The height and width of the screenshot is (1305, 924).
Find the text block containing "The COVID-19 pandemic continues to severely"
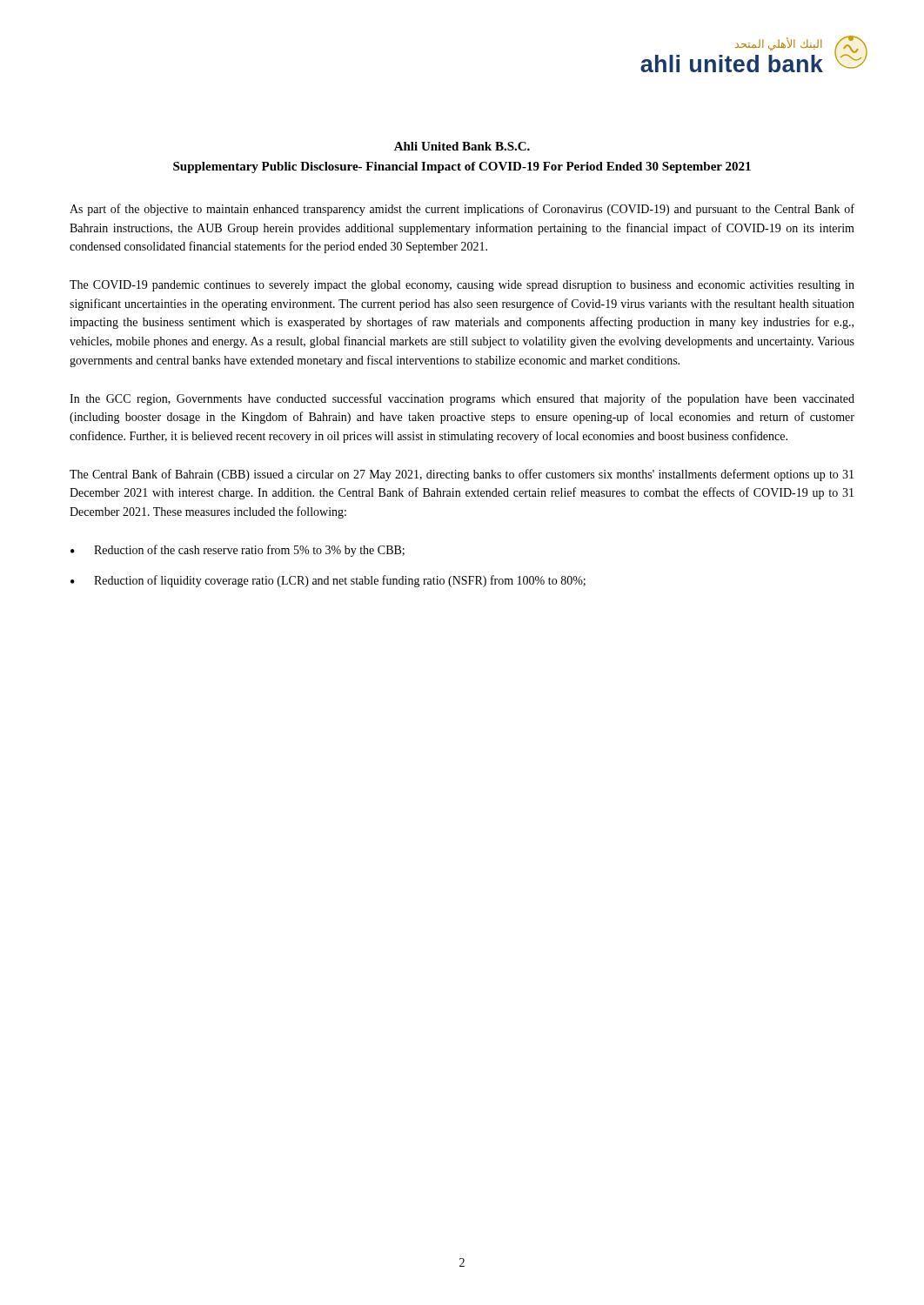(462, 323)
